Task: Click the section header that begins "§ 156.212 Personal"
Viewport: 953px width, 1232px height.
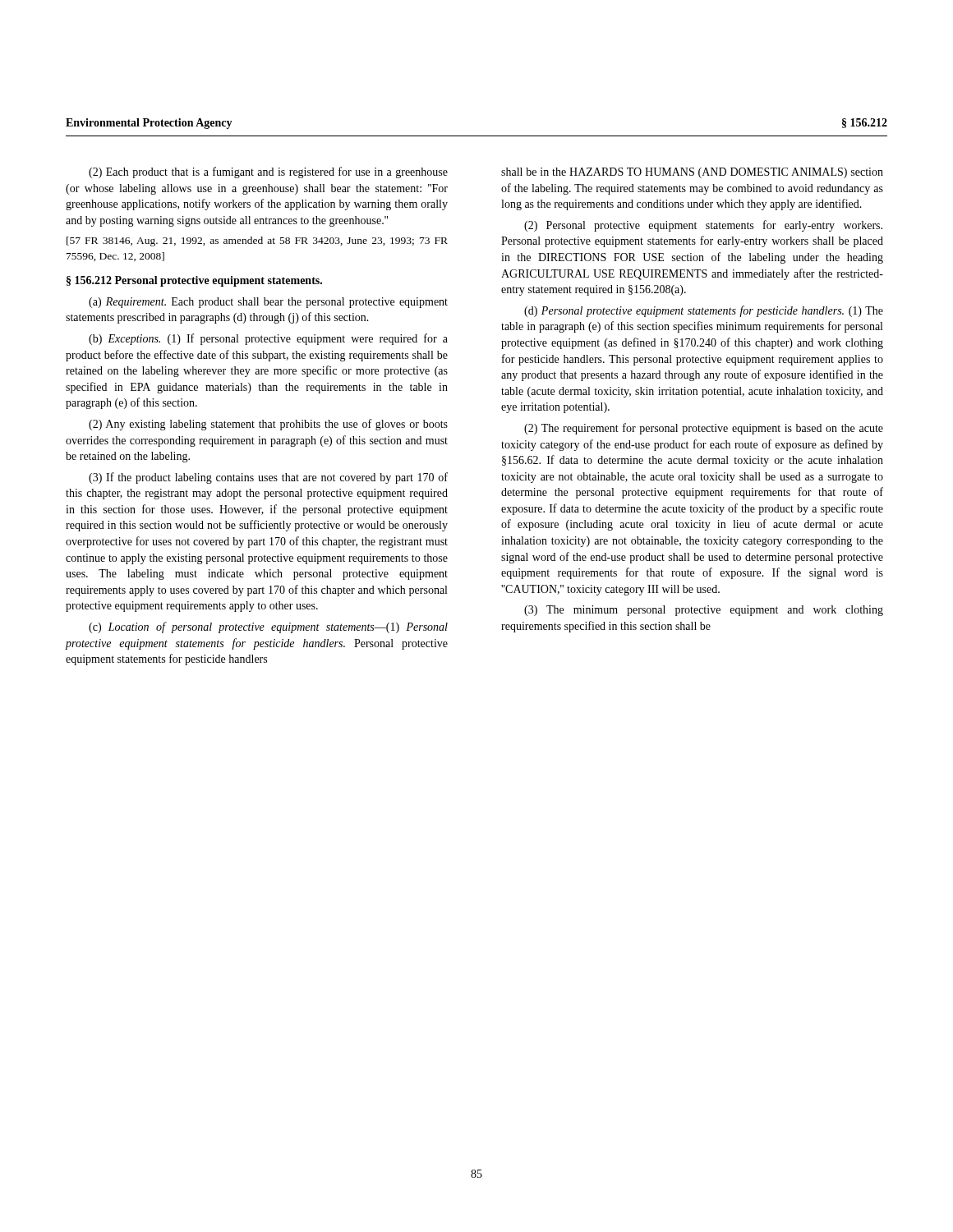Action: pos(257,281)
